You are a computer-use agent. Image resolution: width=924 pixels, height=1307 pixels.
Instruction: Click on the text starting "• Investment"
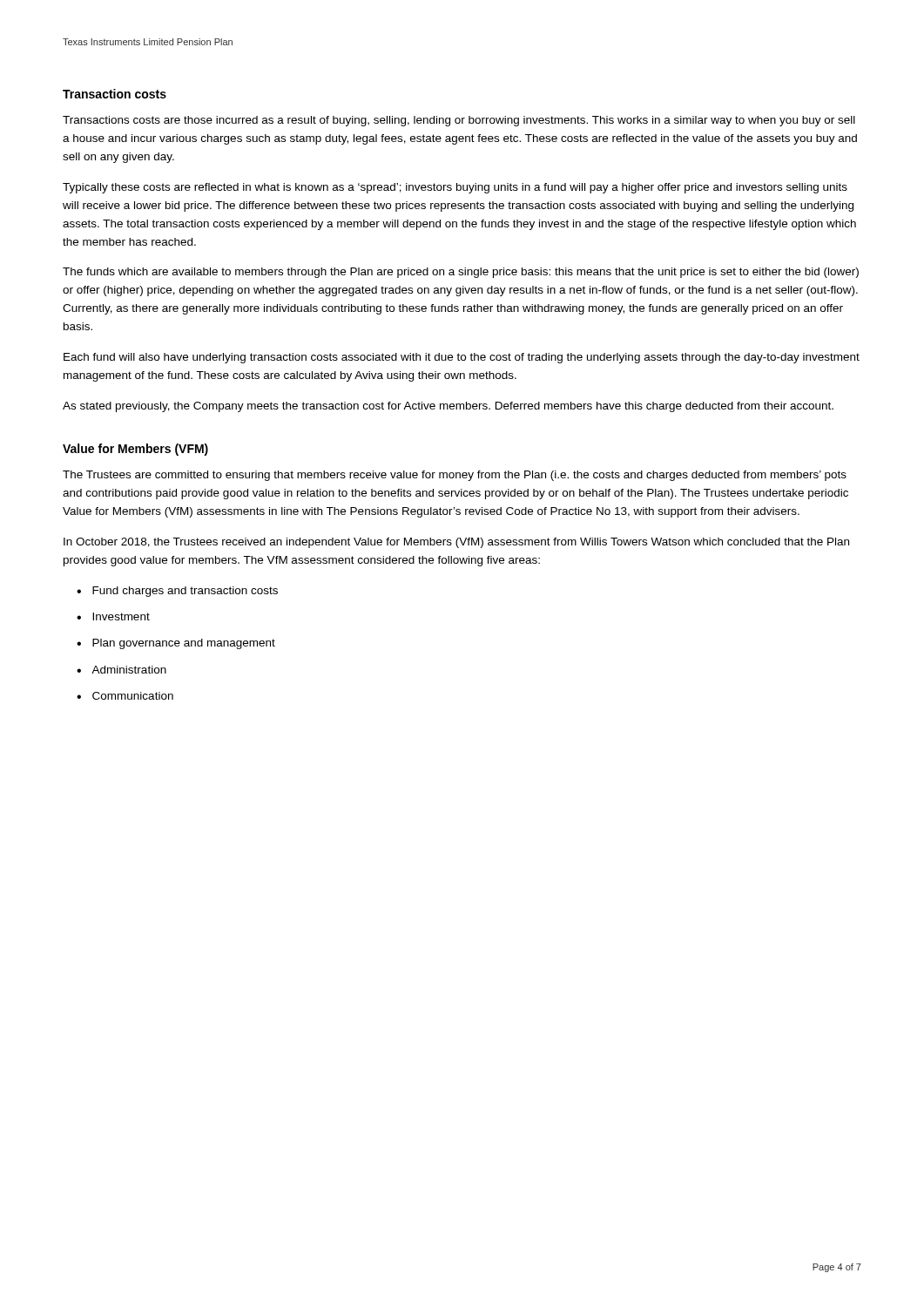[113, 618]
